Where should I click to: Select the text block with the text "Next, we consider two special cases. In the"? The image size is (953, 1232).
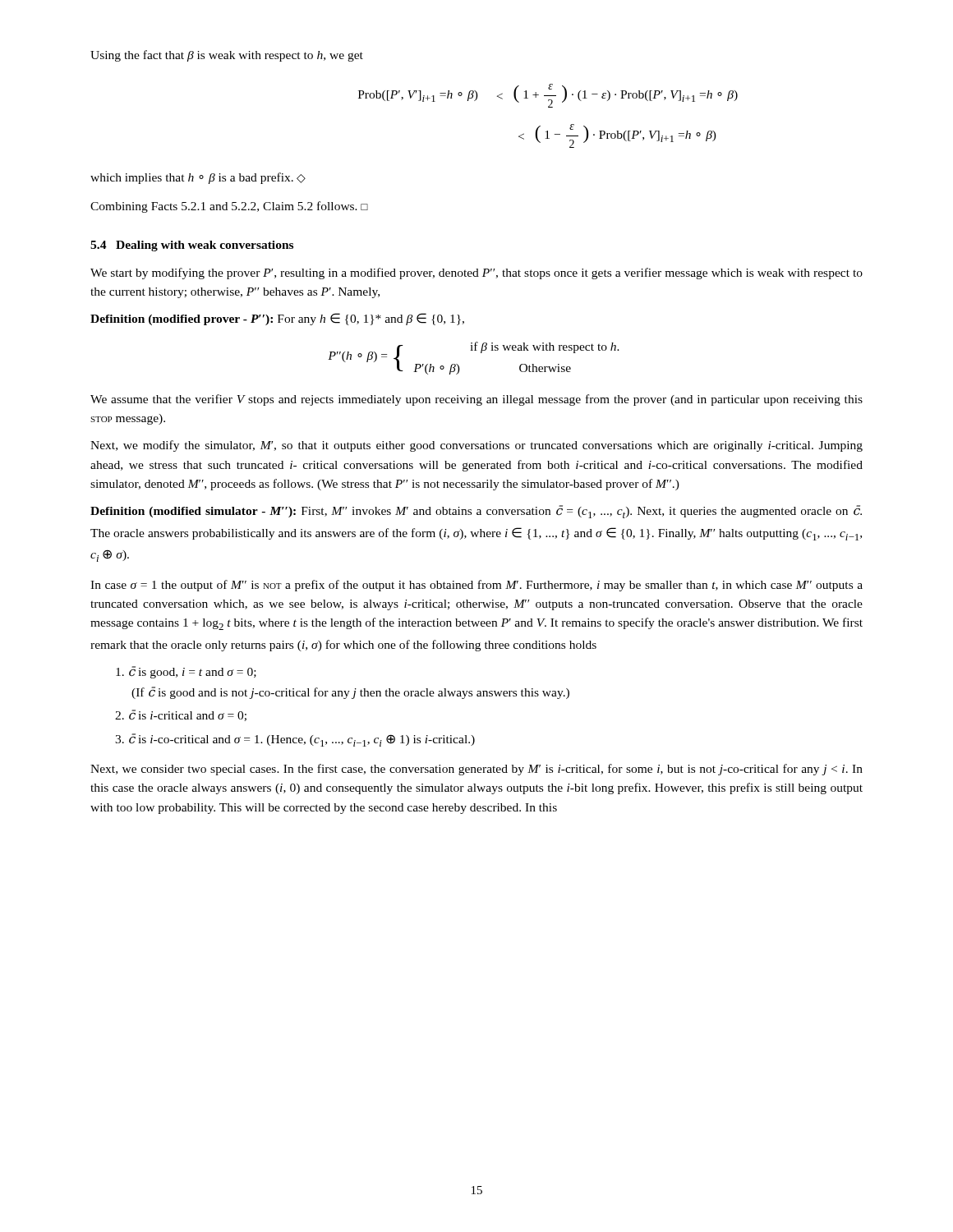[x=476, y=787]
